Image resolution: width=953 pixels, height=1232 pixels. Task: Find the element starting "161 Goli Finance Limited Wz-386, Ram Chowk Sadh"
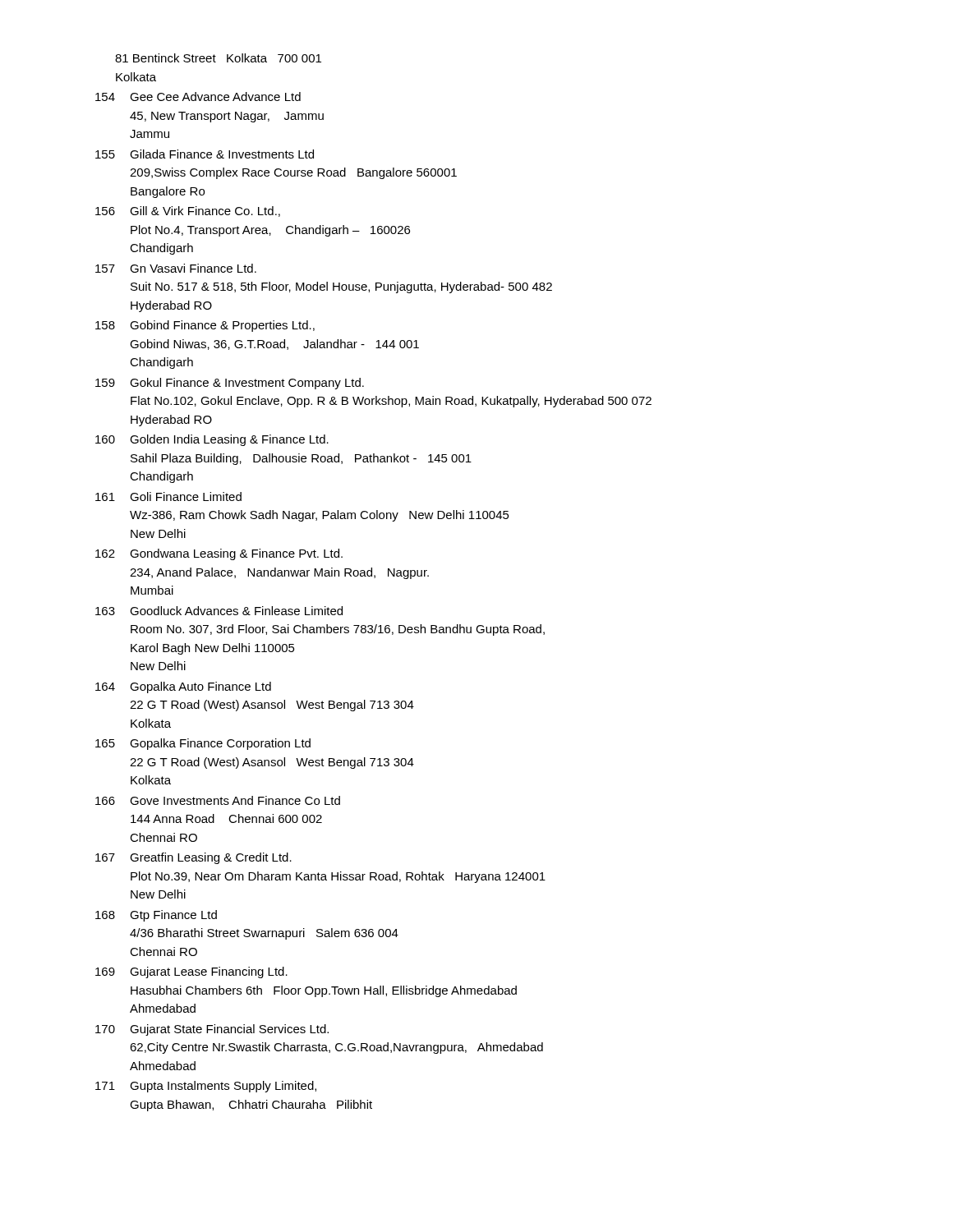(x=476, y=515)
